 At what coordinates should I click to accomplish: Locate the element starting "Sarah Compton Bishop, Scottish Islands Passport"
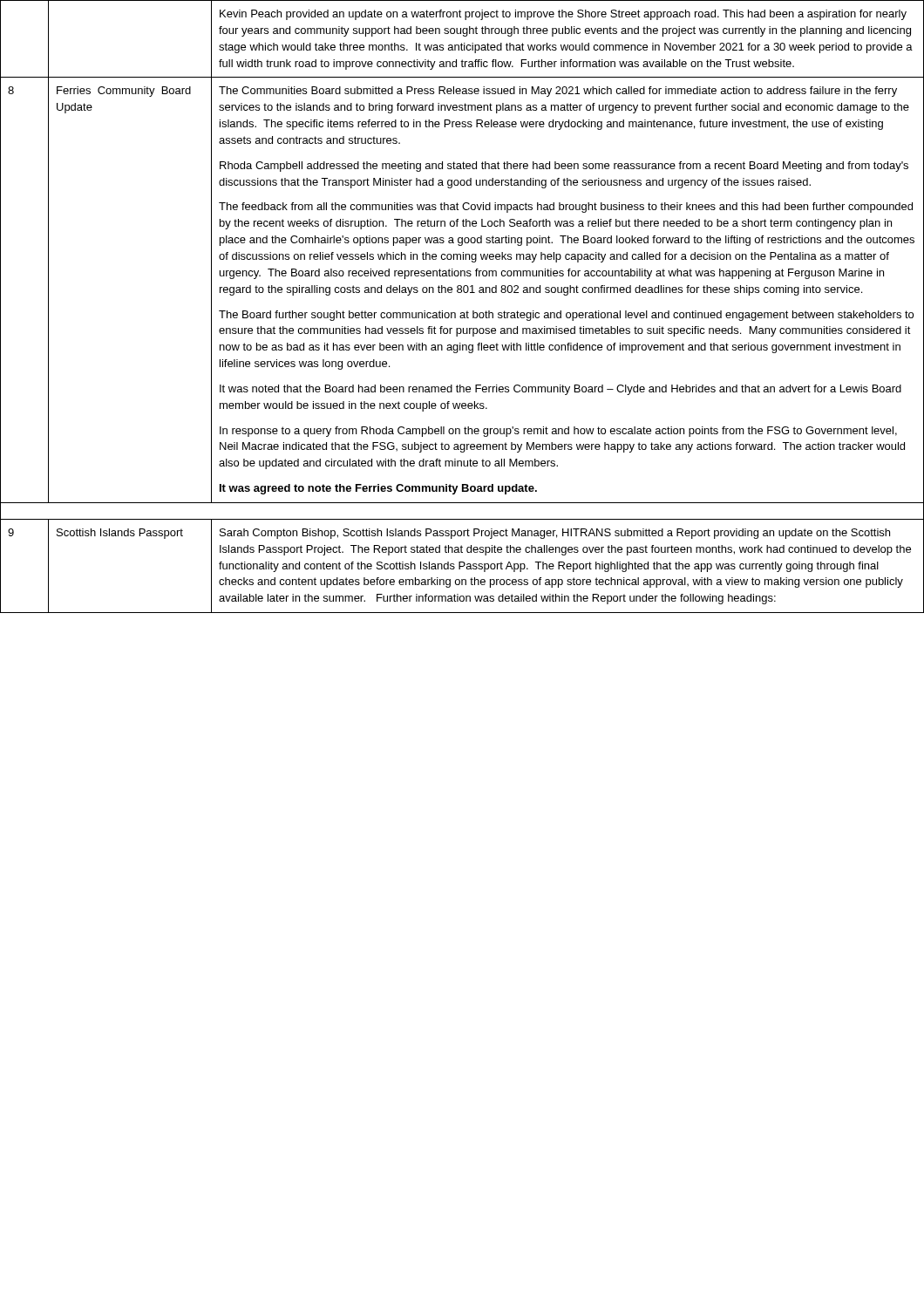pyautogui.click(x=565, y=565)
